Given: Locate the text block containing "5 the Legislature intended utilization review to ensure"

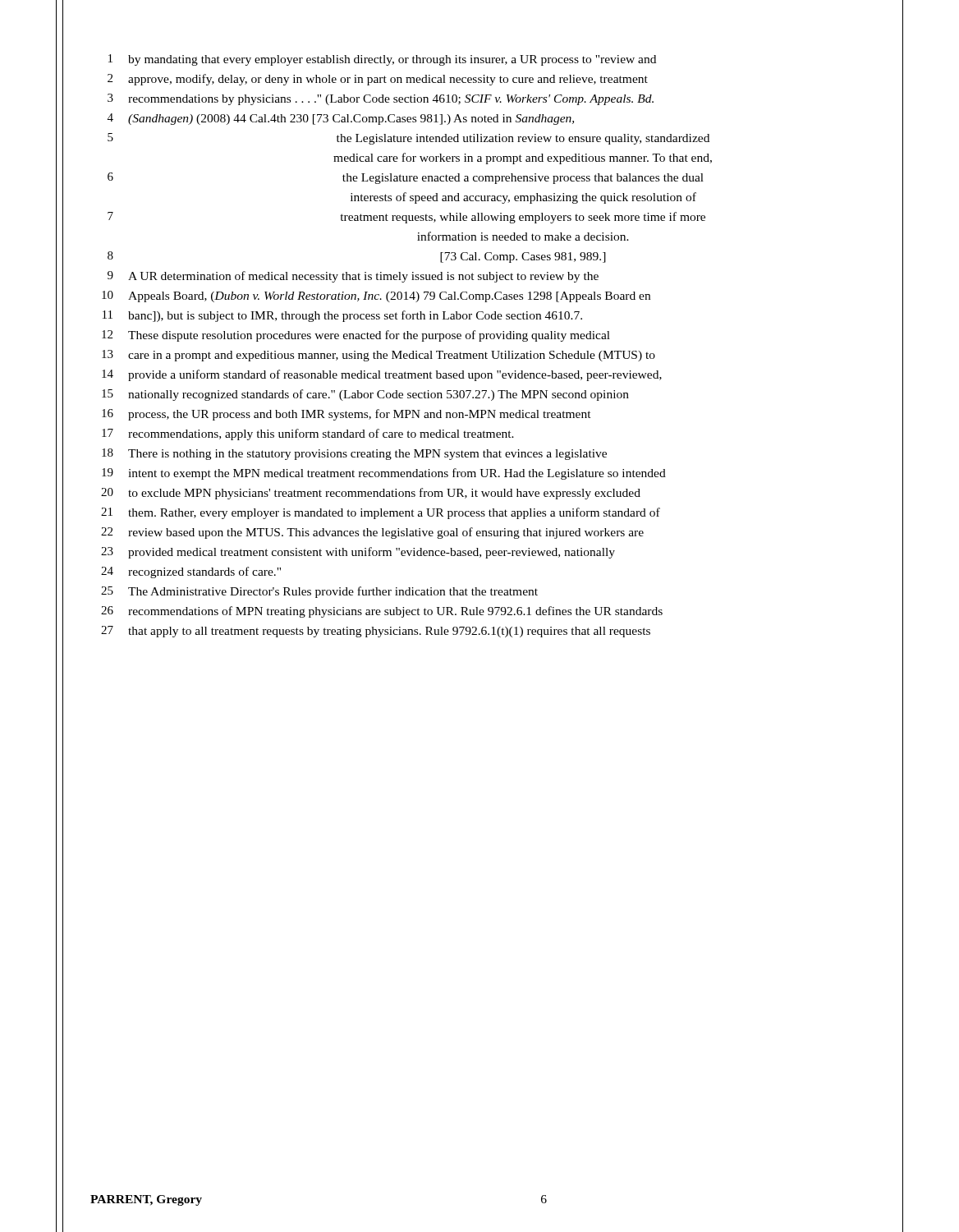Looking at the screenshot, I should (x=488, y=148).
